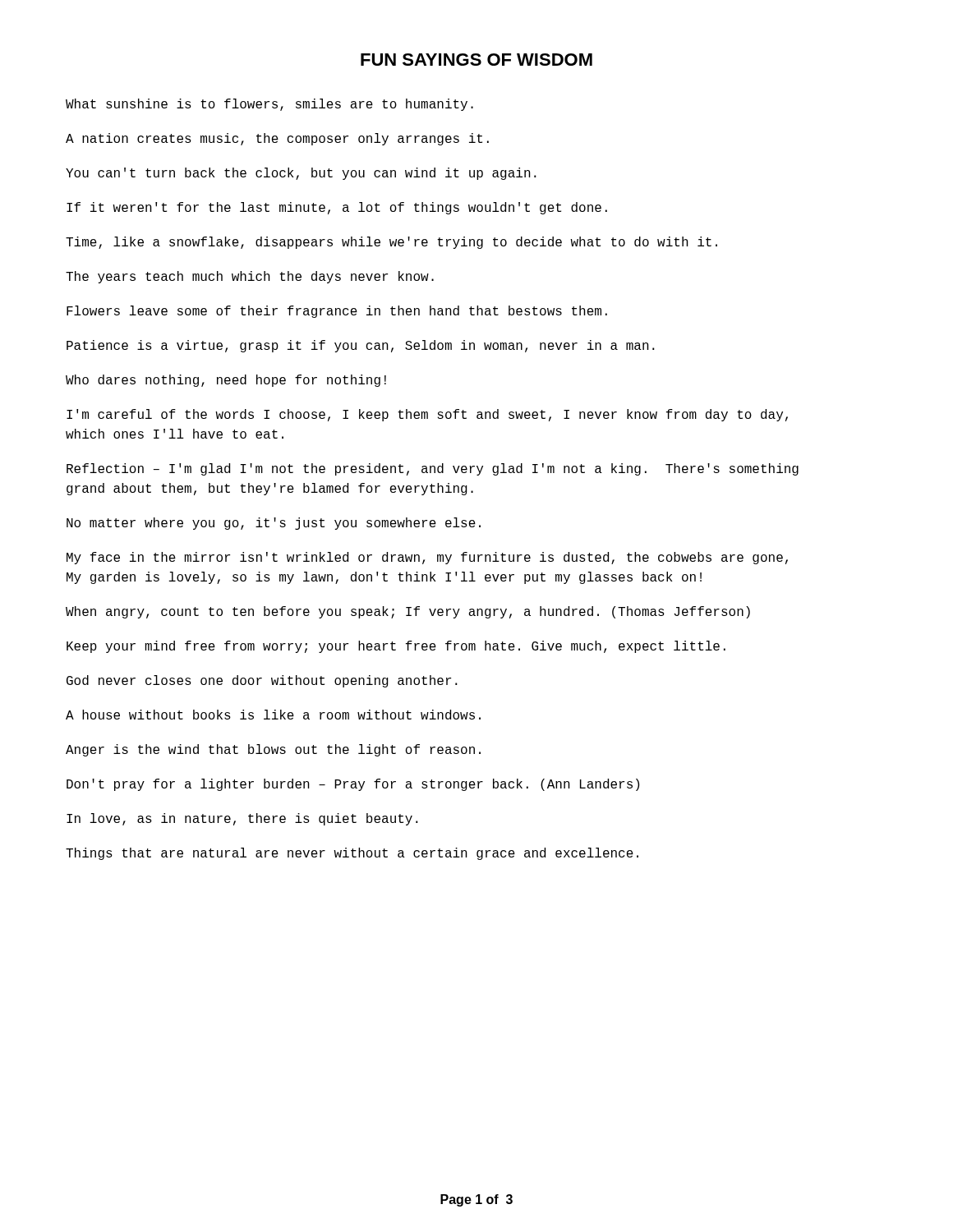Point to the block beginning "Patience is a virtue,"
This screenshot has width=953, height=1232.
pyautogui.click(x=362, y=347)
